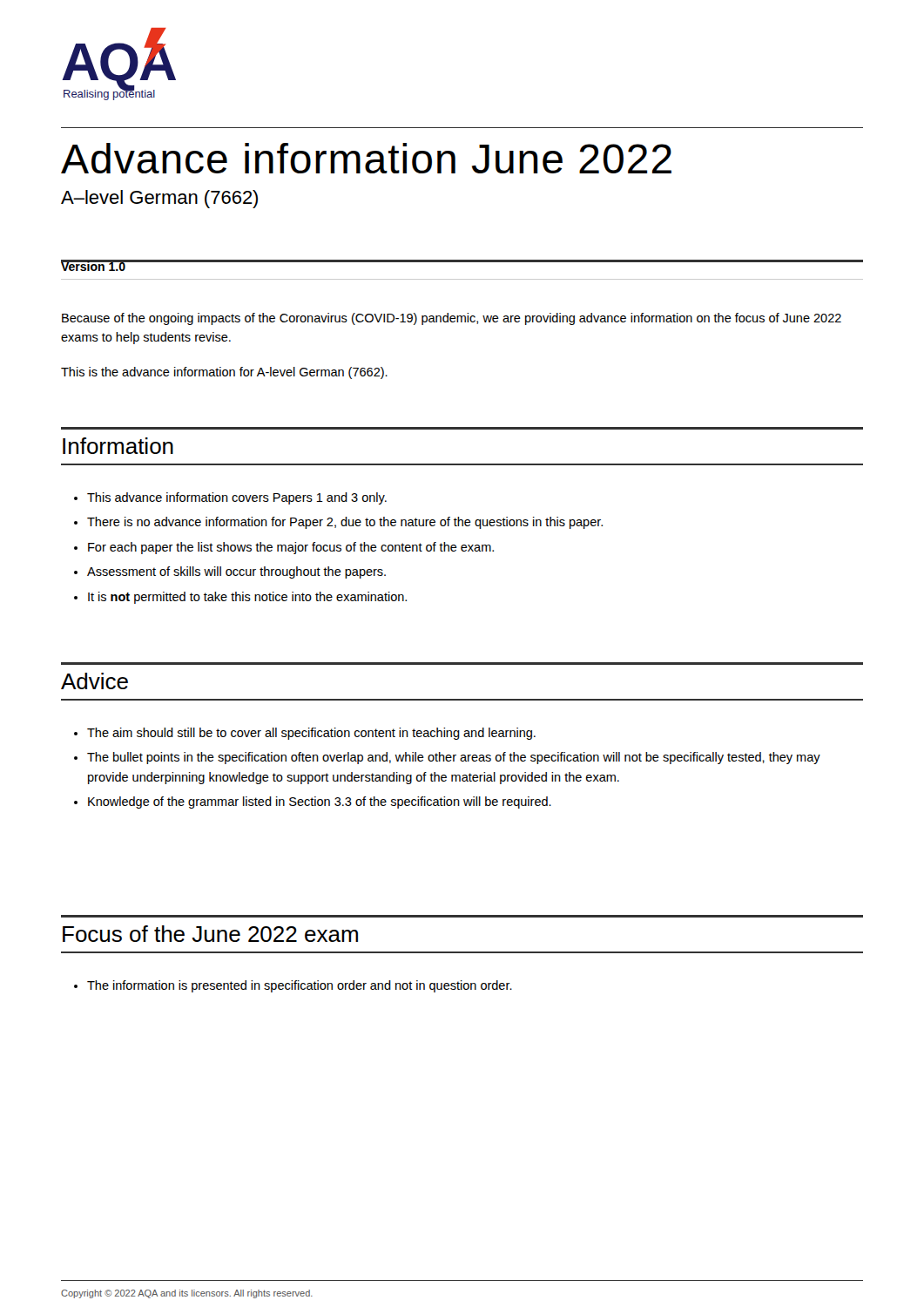Find the text with the text "Version 1.0"
Image resolution: width=924 pixels, height=1307 pixels.
click(x=462, y=267)
